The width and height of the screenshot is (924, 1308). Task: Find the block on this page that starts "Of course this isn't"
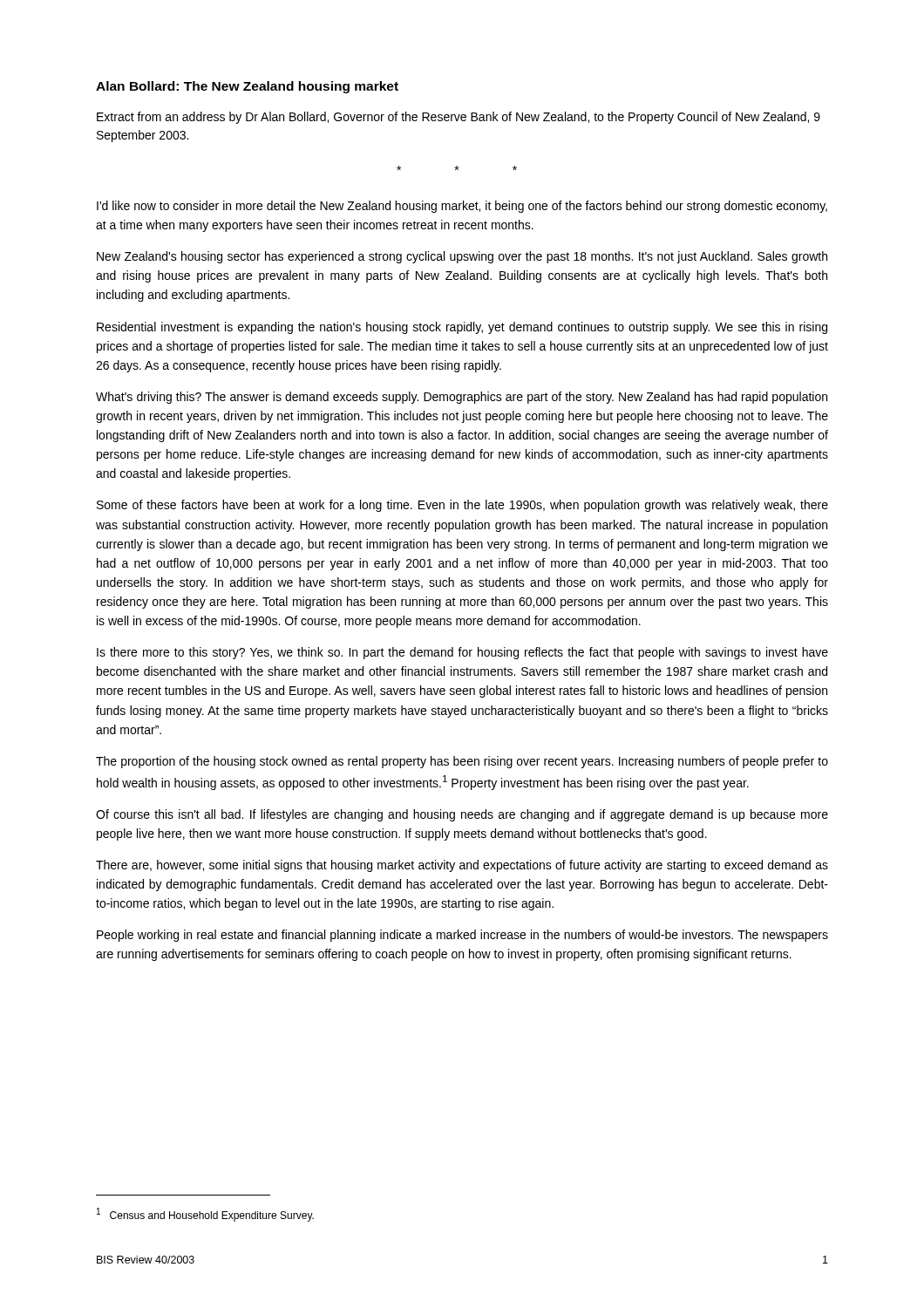pos(462,824)
